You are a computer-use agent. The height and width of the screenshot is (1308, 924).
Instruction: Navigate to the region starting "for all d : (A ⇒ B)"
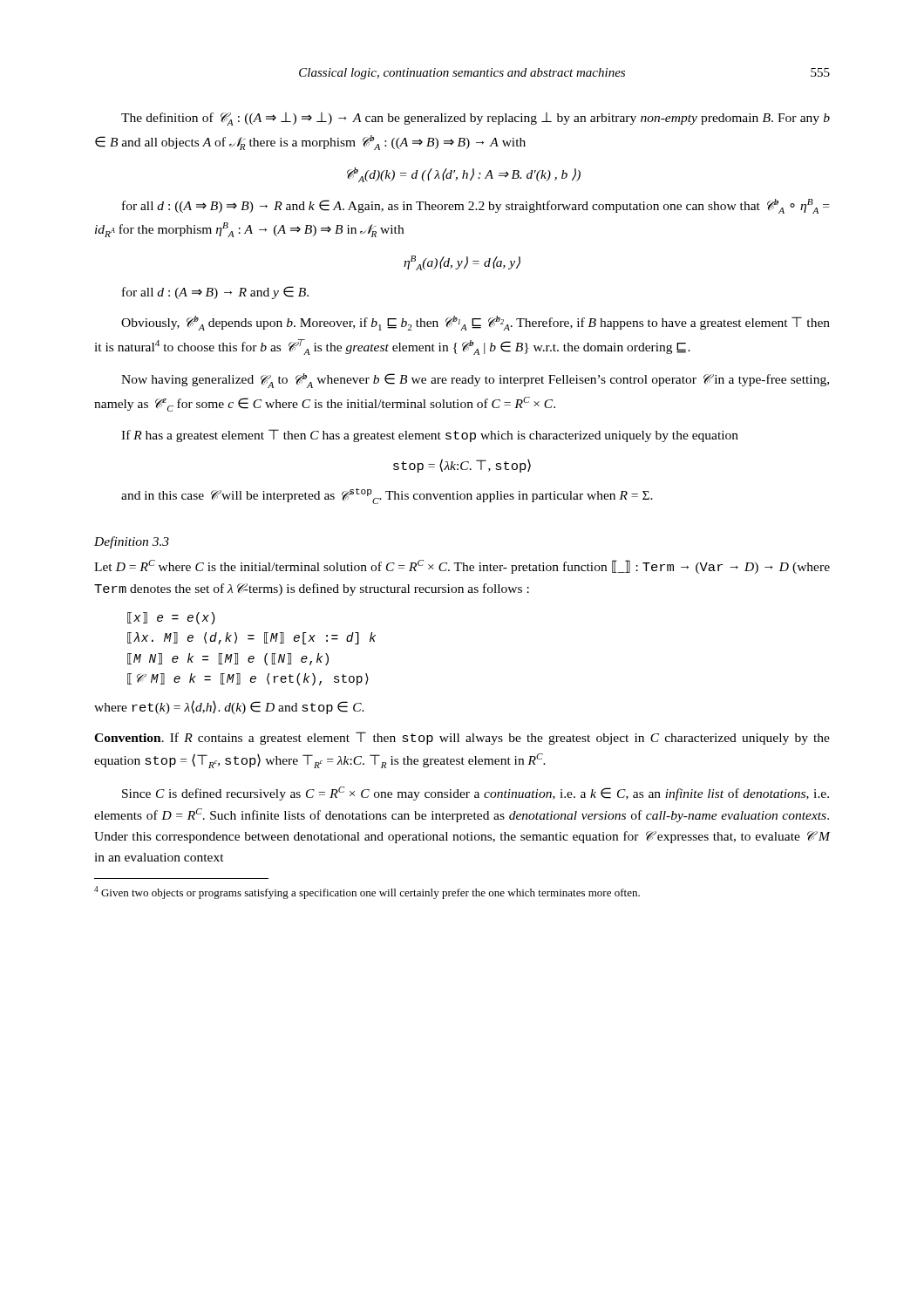(x=215, y=293)
